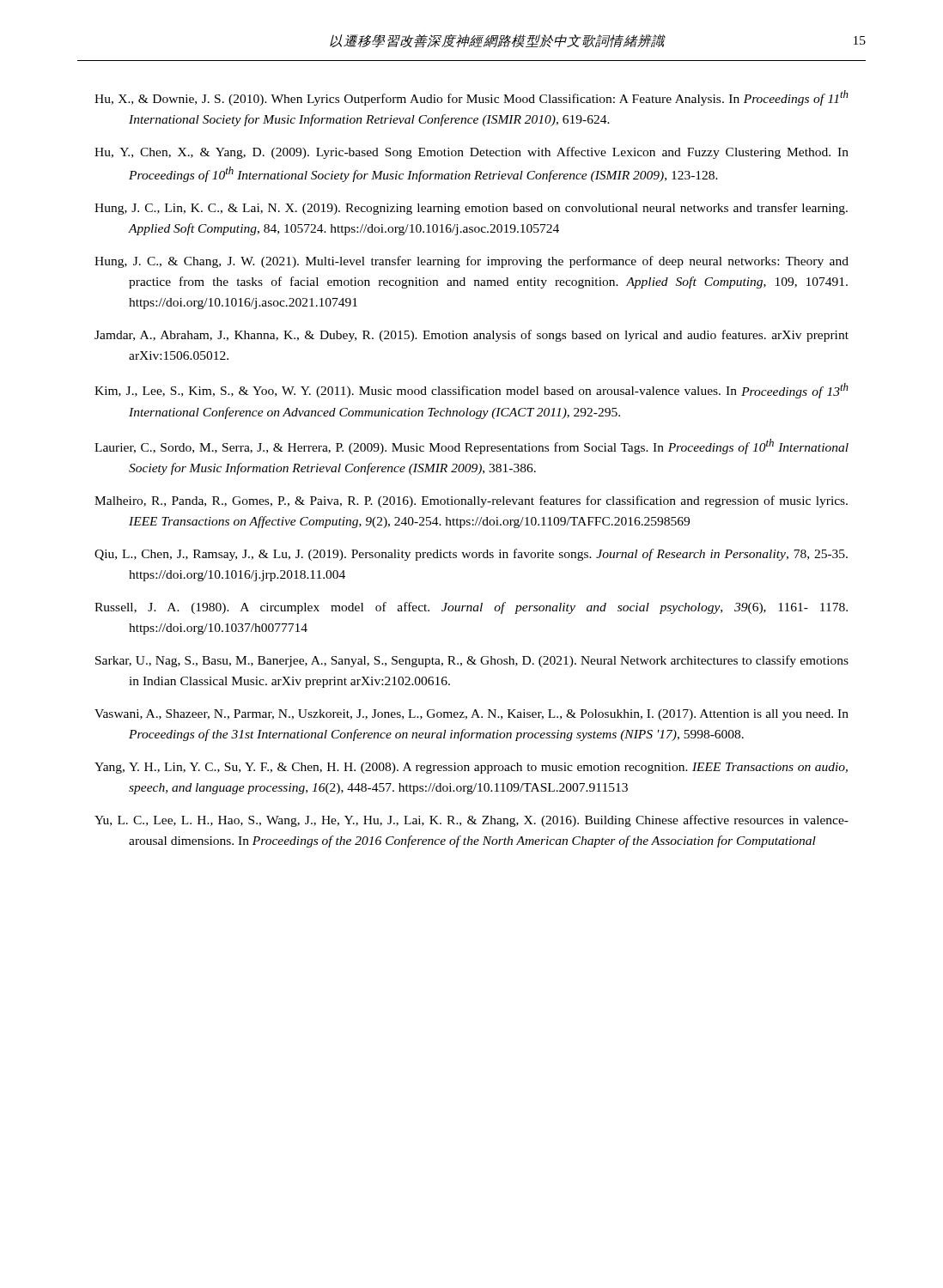Click on the list item with the text "Hung, J. C., Lin, K. C.,"
The height and width of the screenshot is (1288, 943).
click(472, 218)
